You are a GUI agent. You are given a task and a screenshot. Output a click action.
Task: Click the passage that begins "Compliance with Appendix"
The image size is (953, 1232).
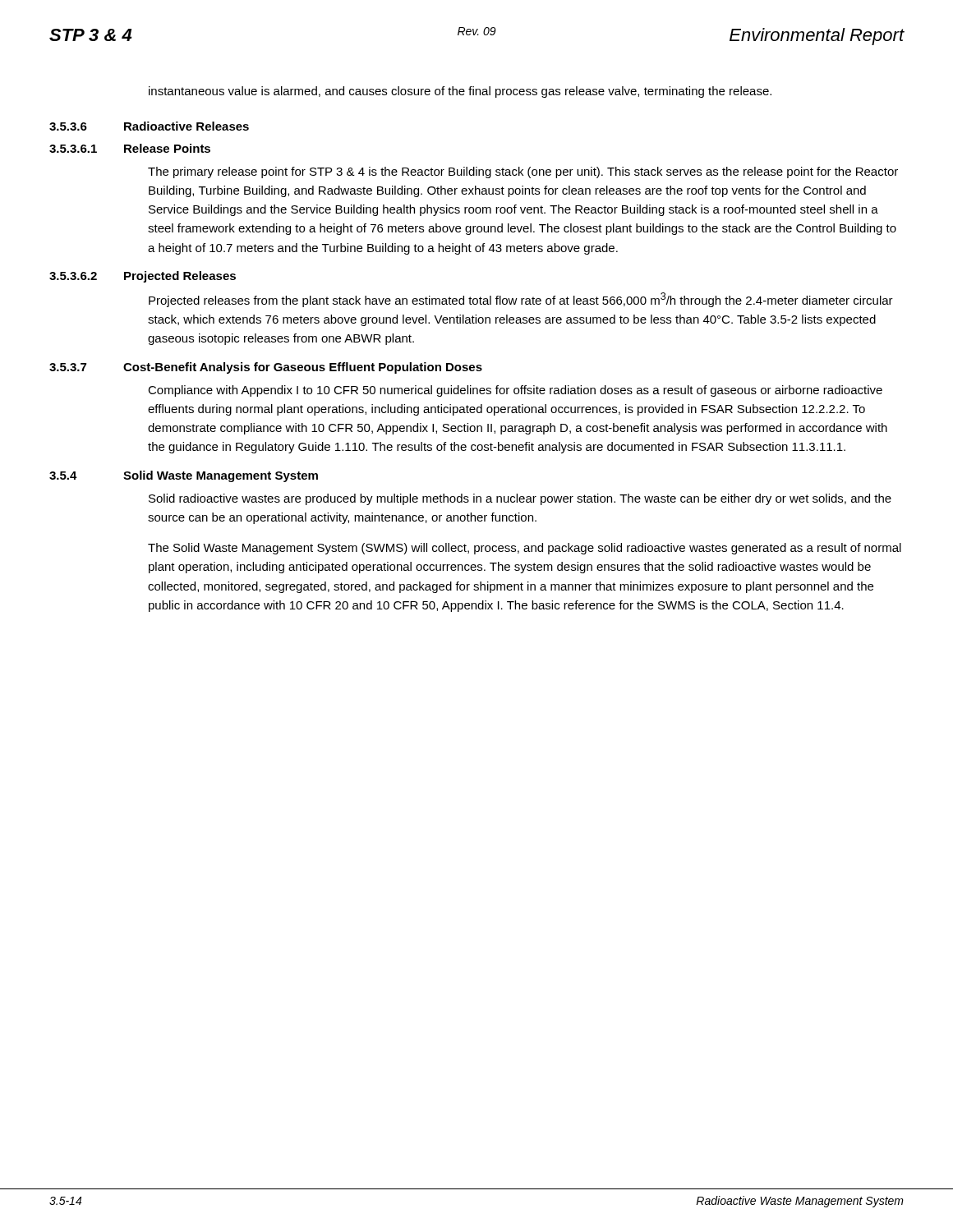pos(518,418)
